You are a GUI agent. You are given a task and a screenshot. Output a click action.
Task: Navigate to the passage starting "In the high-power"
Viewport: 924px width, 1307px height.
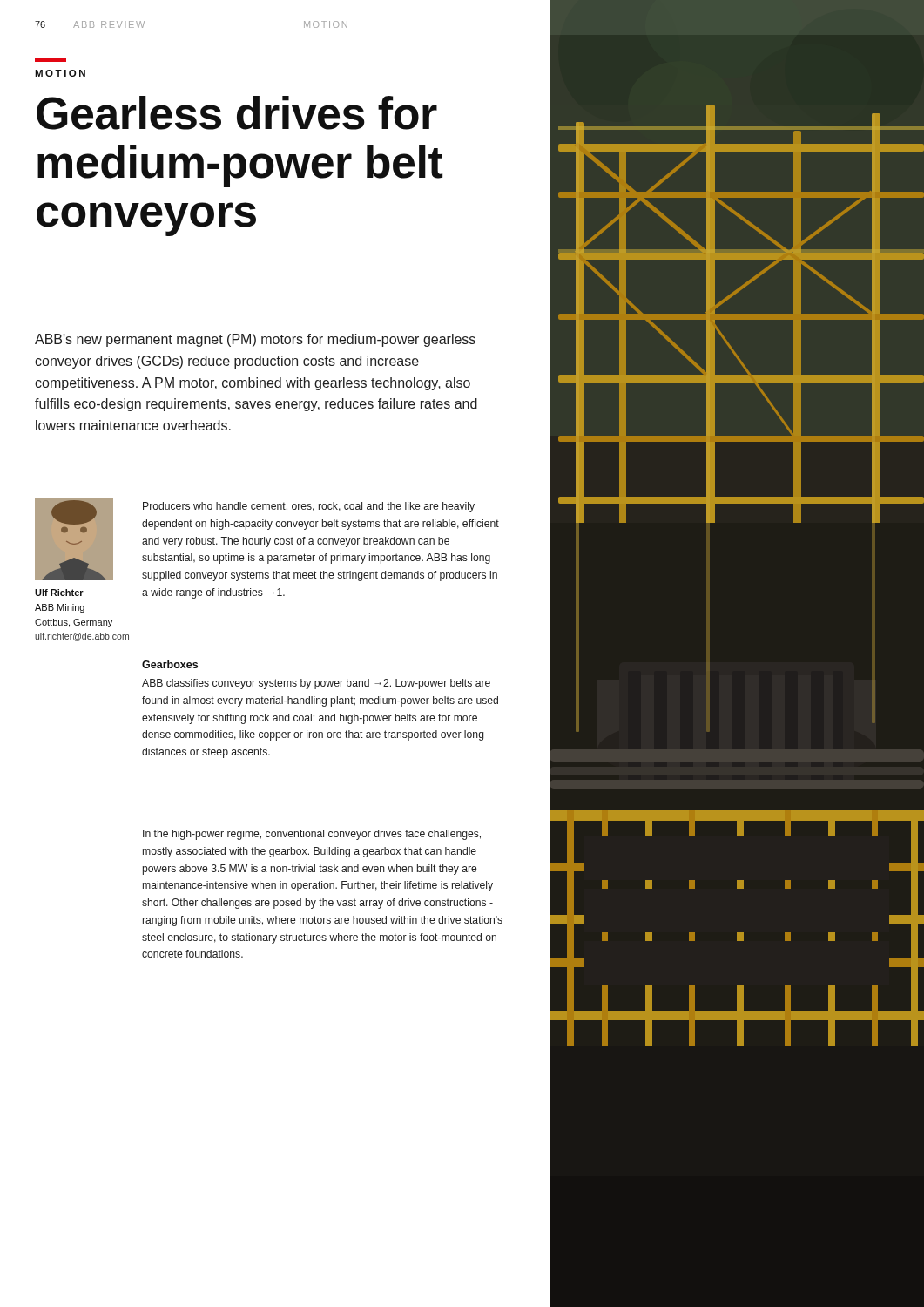pyautogui.click(x=322, y=894)
